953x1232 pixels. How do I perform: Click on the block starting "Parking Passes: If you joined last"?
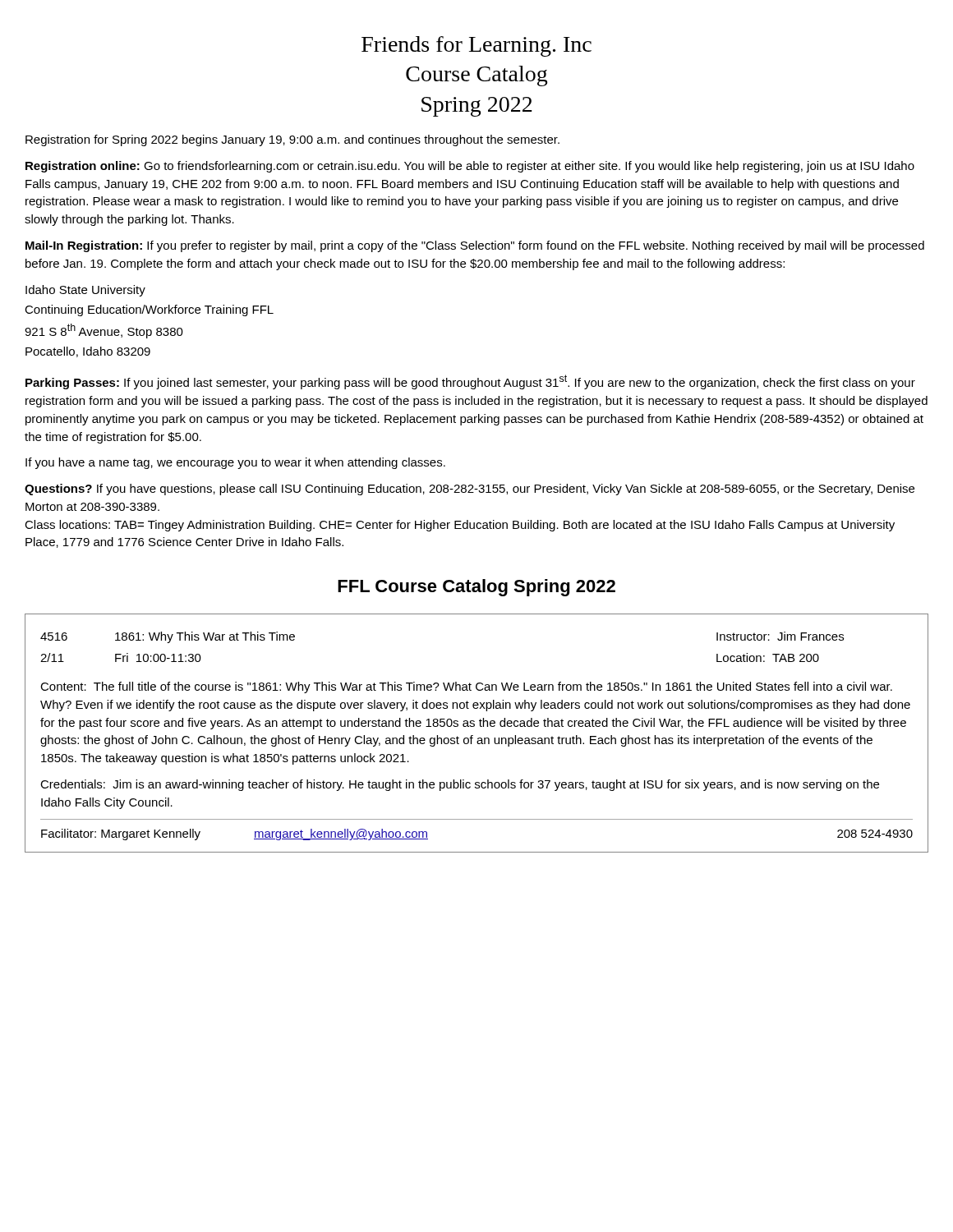point(476,409)
